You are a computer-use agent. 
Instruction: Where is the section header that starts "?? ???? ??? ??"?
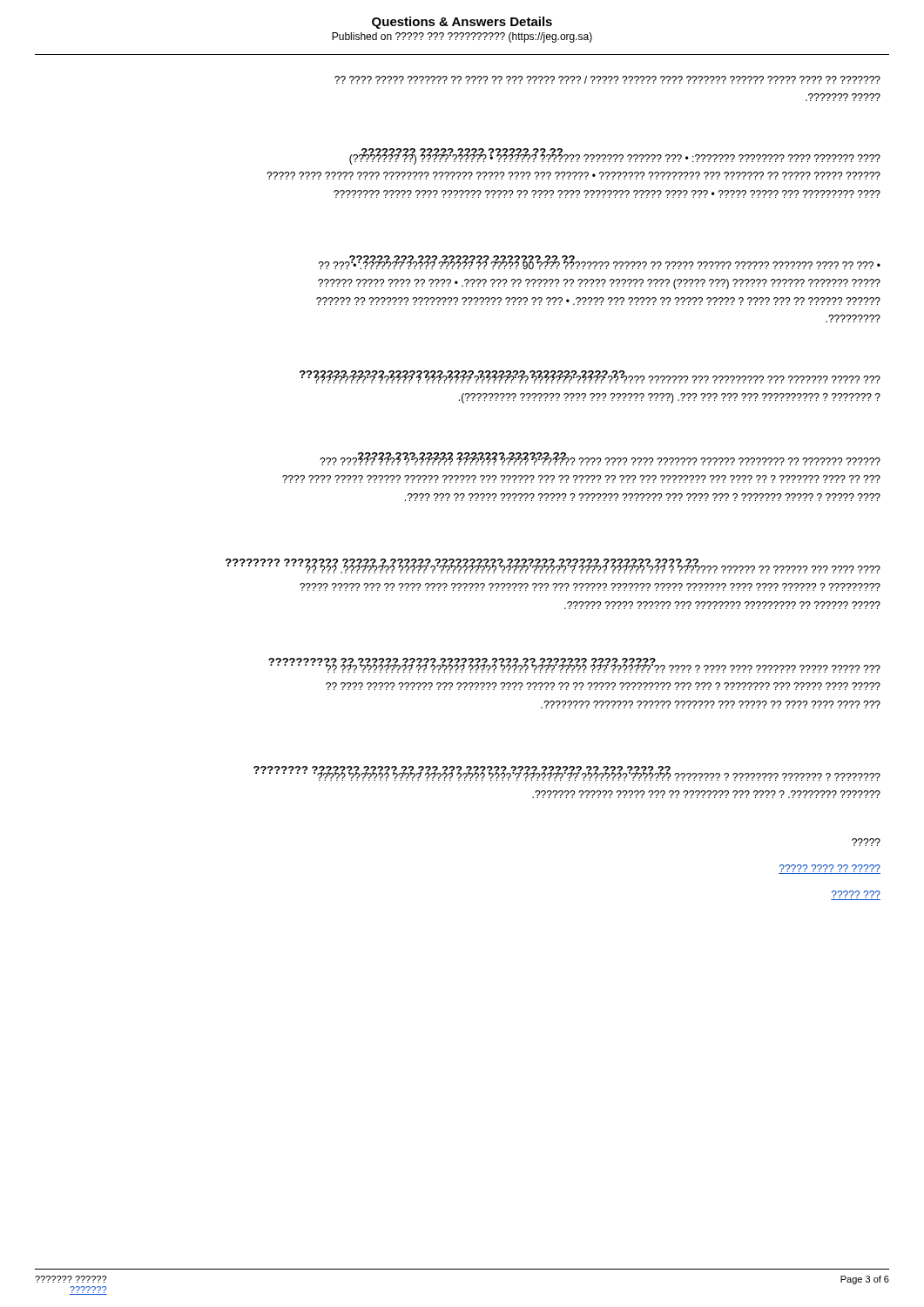[x=462, y=770]
